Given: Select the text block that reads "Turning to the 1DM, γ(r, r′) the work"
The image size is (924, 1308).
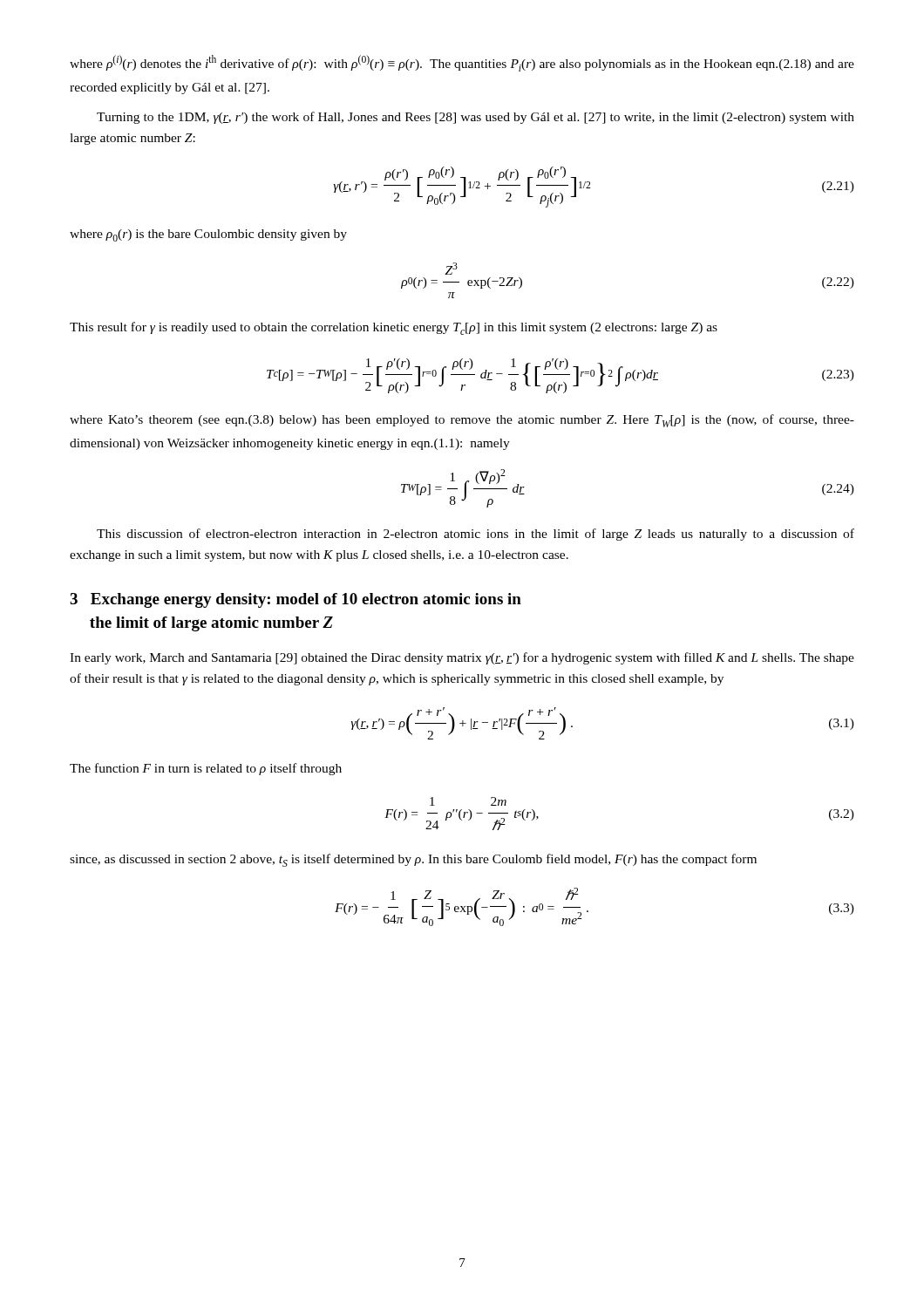Looking at the screenshot, I should click(462, 127).
